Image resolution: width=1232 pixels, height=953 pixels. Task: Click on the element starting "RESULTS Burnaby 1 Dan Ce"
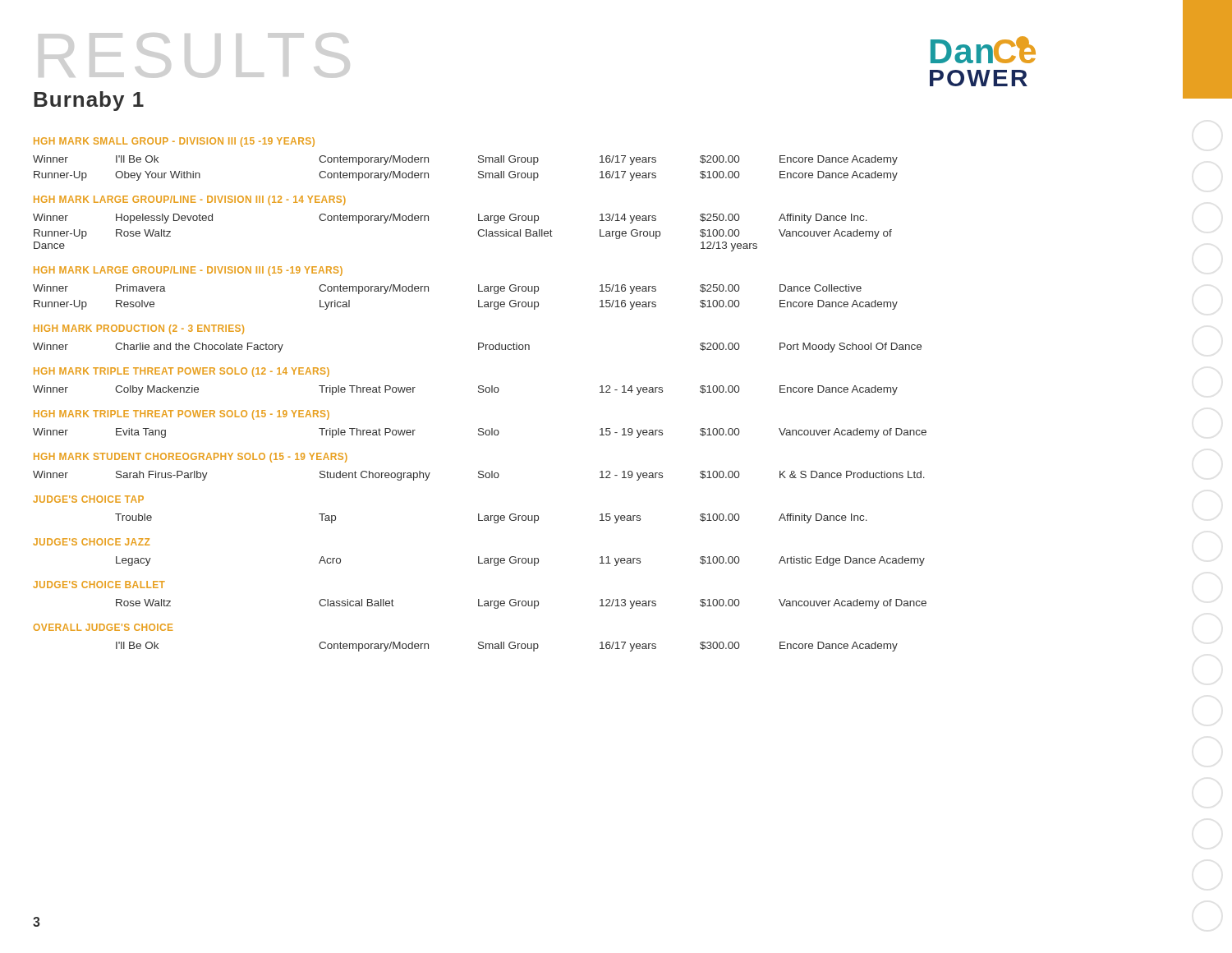coord(983,50)
